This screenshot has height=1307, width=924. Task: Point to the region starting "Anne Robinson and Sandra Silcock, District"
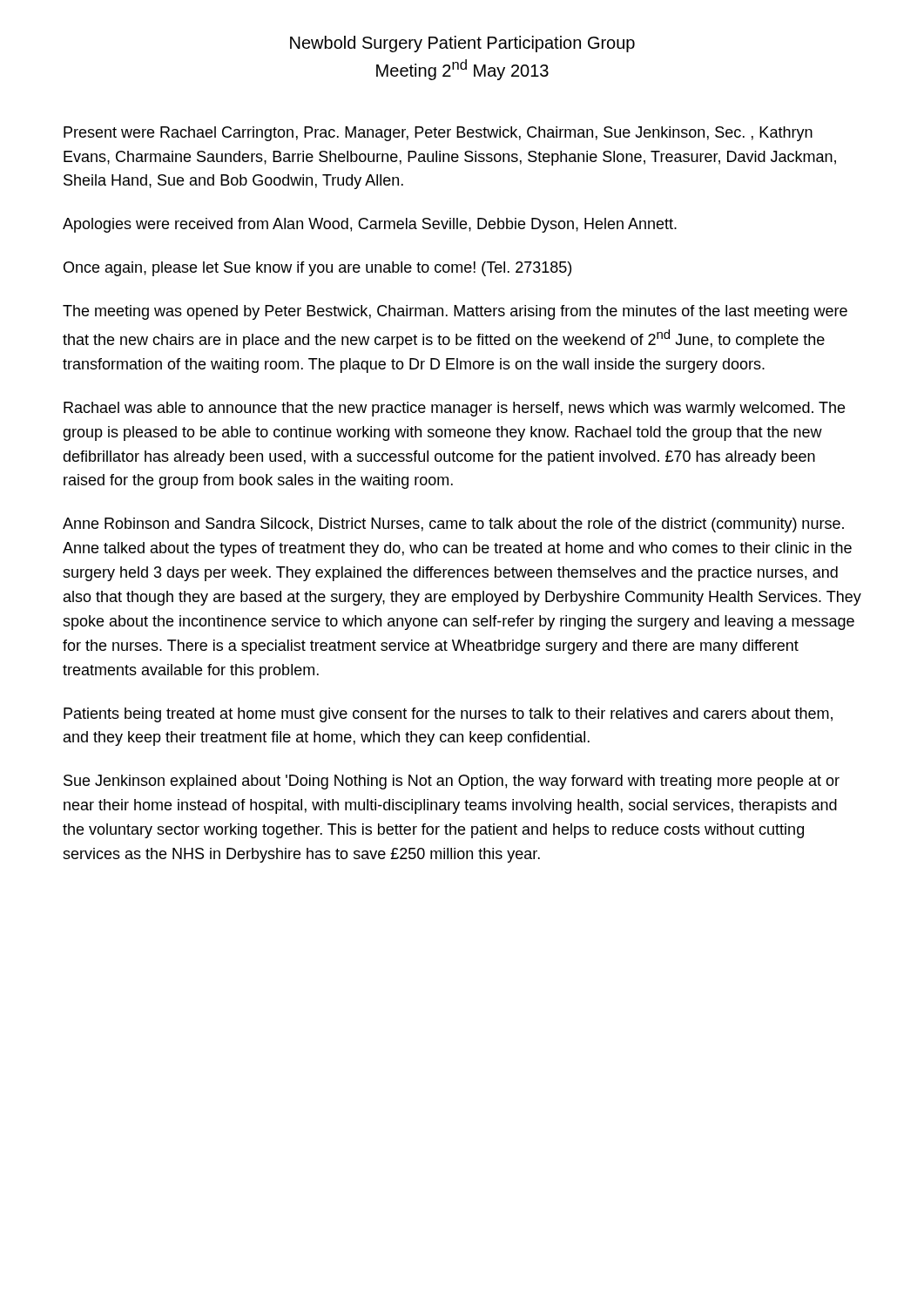462,598
